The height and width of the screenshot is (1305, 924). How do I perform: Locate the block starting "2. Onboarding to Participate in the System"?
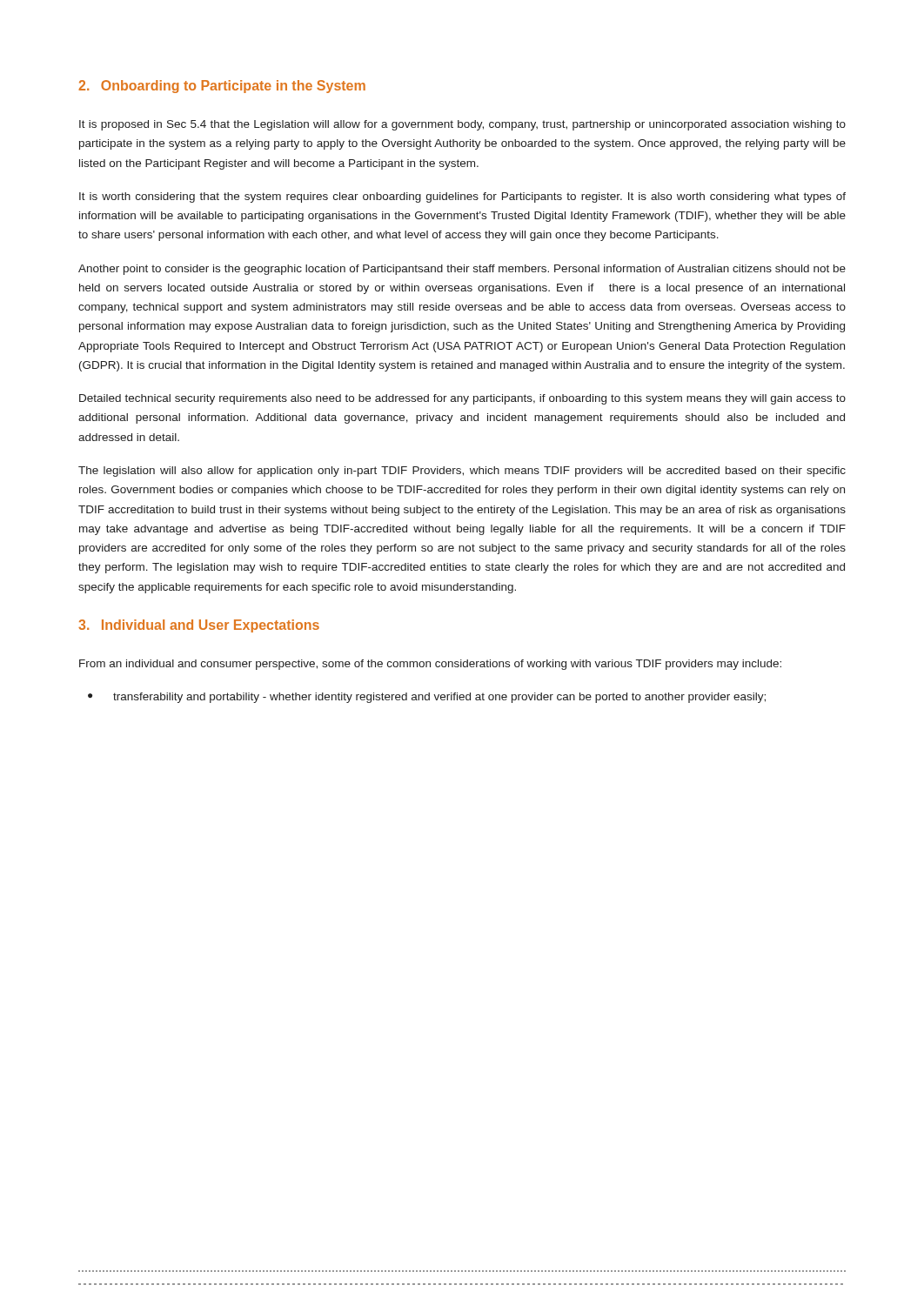click(x=222, y=86)
